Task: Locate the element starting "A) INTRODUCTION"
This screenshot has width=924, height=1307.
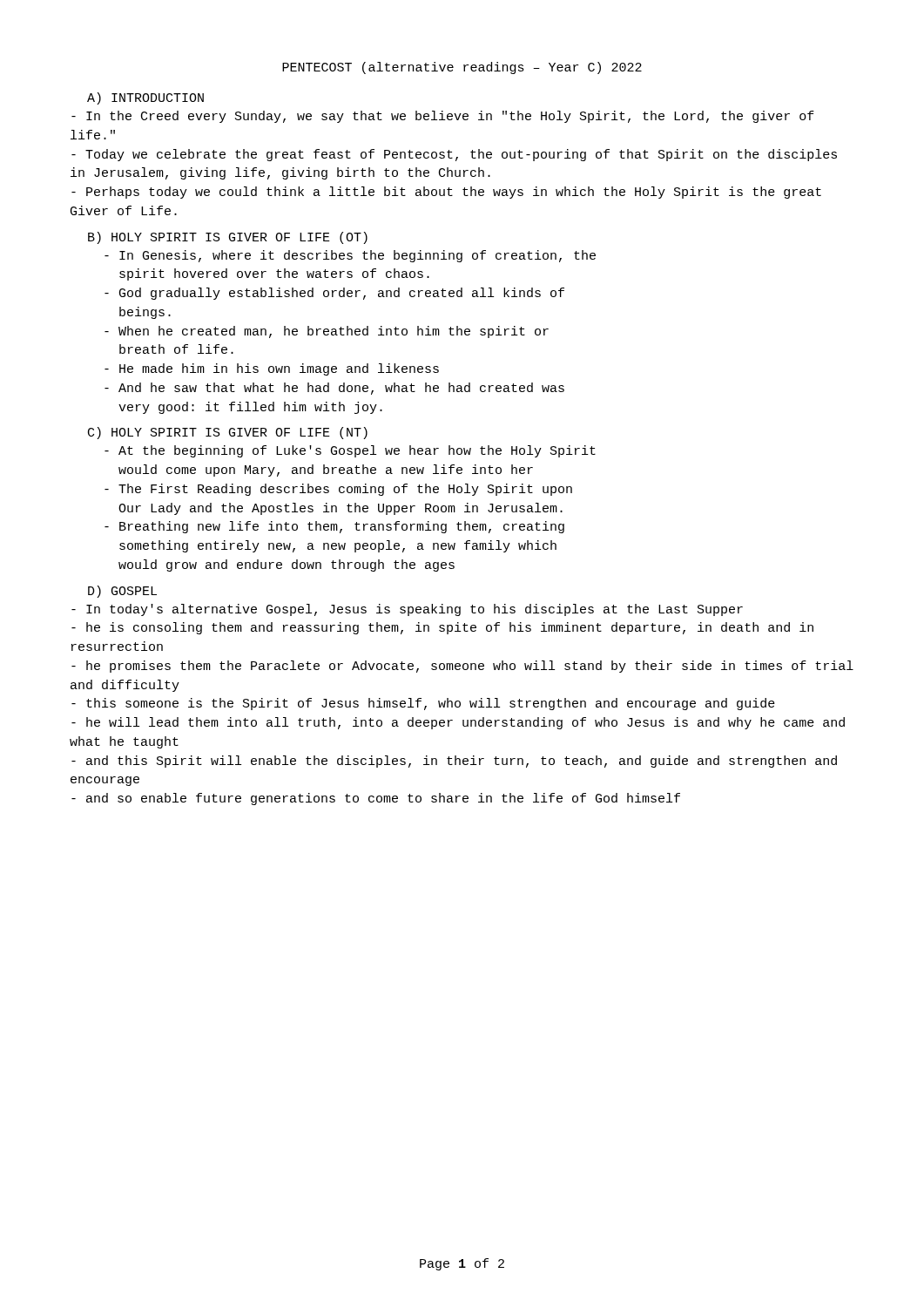Action: tap(146, 99)
